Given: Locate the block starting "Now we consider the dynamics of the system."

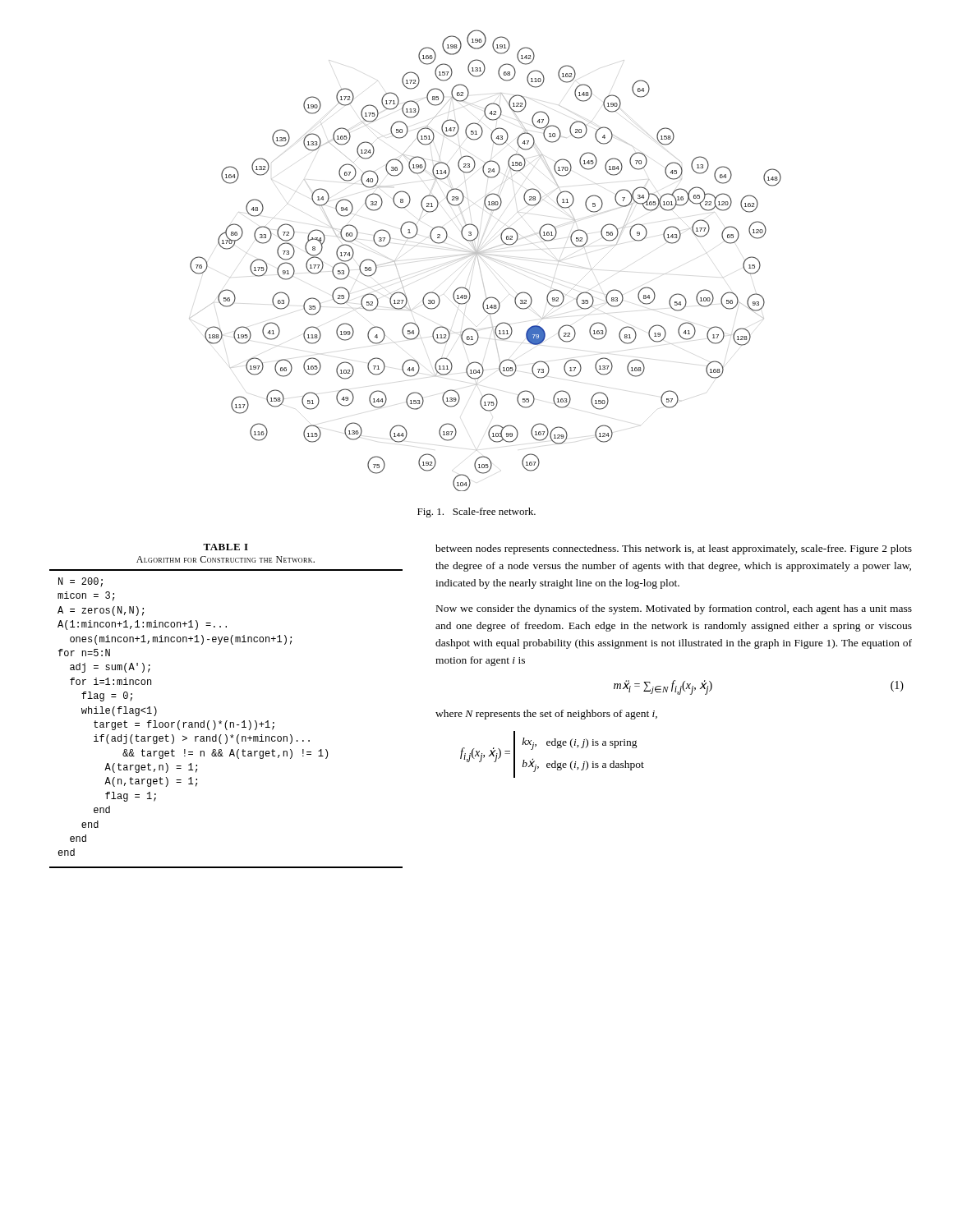Looking at the screenshot, I should (674, 635).
